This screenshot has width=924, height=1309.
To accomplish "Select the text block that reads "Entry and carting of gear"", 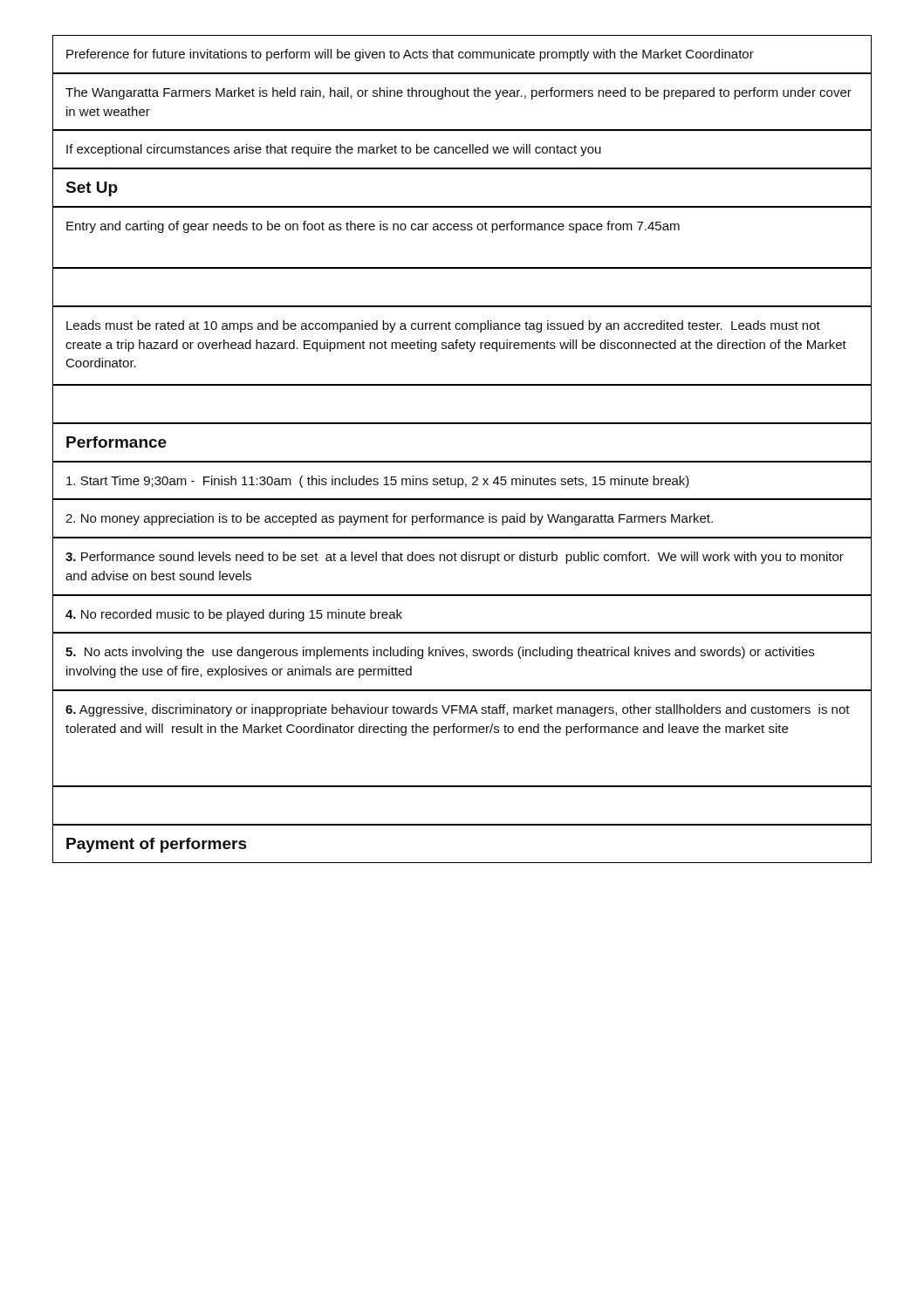I will [x=462, y=226].
